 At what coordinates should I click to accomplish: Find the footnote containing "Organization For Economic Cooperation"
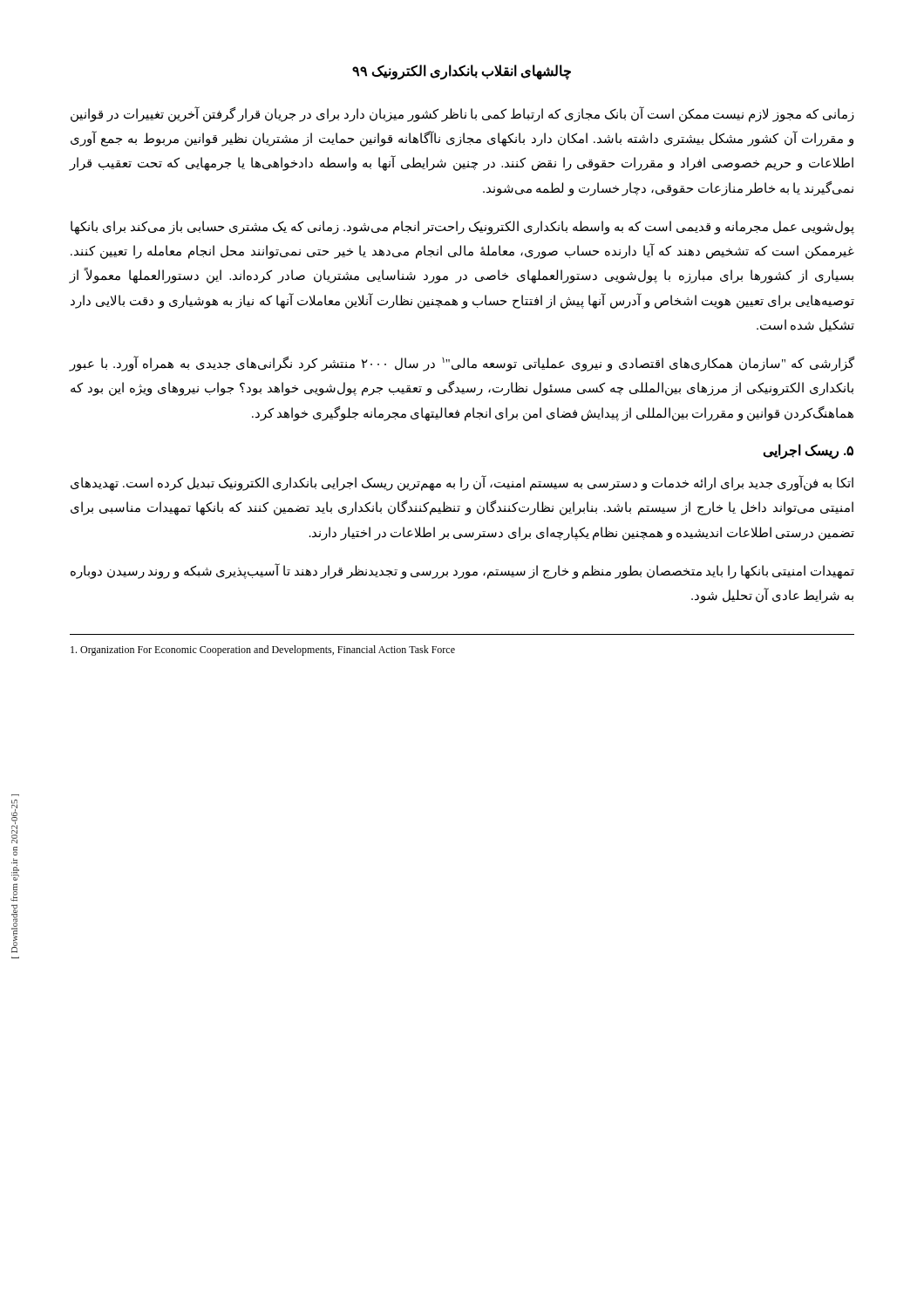click(x=262, y=650)
